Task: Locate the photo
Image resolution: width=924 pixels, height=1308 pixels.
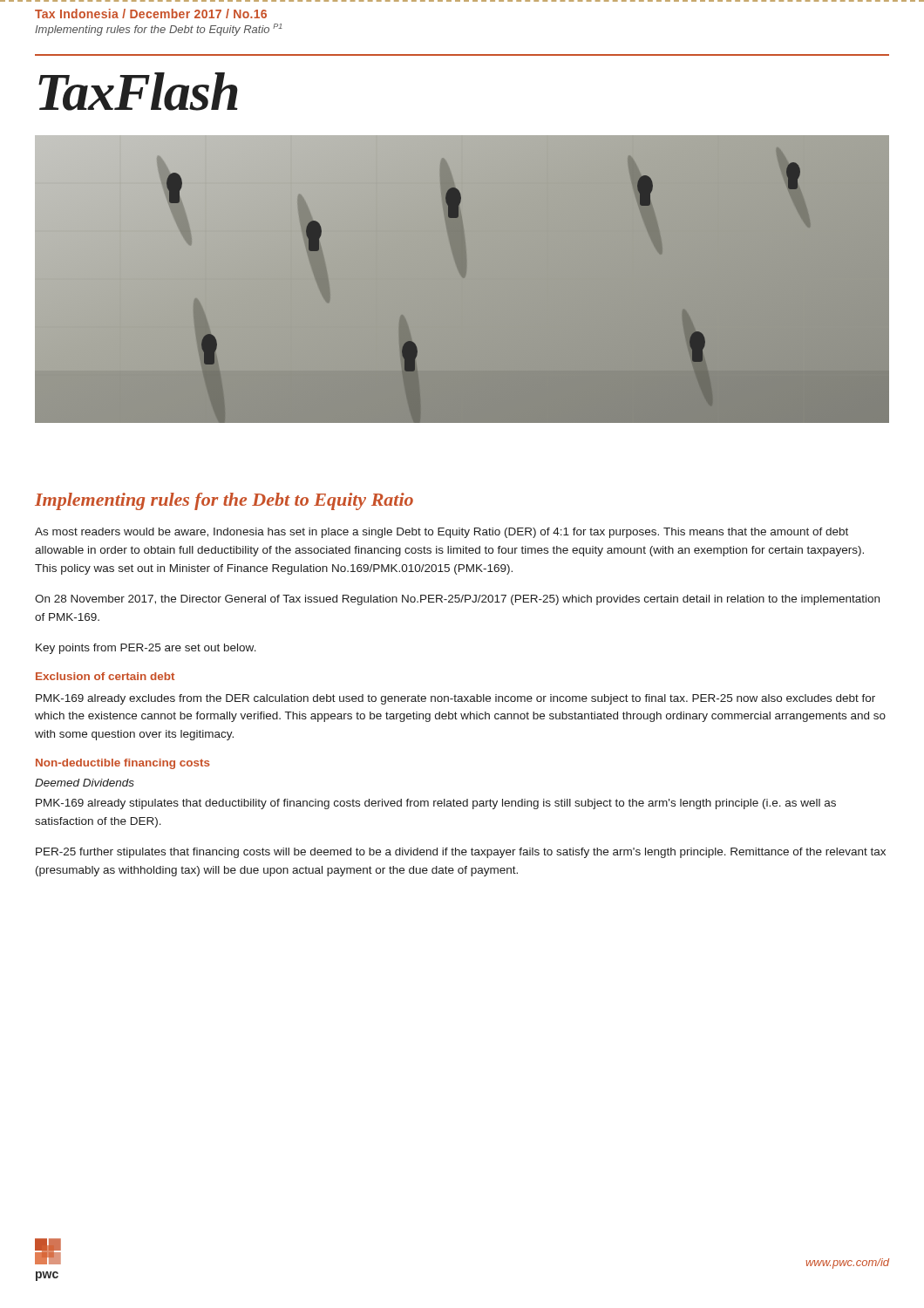Action: 462,279
